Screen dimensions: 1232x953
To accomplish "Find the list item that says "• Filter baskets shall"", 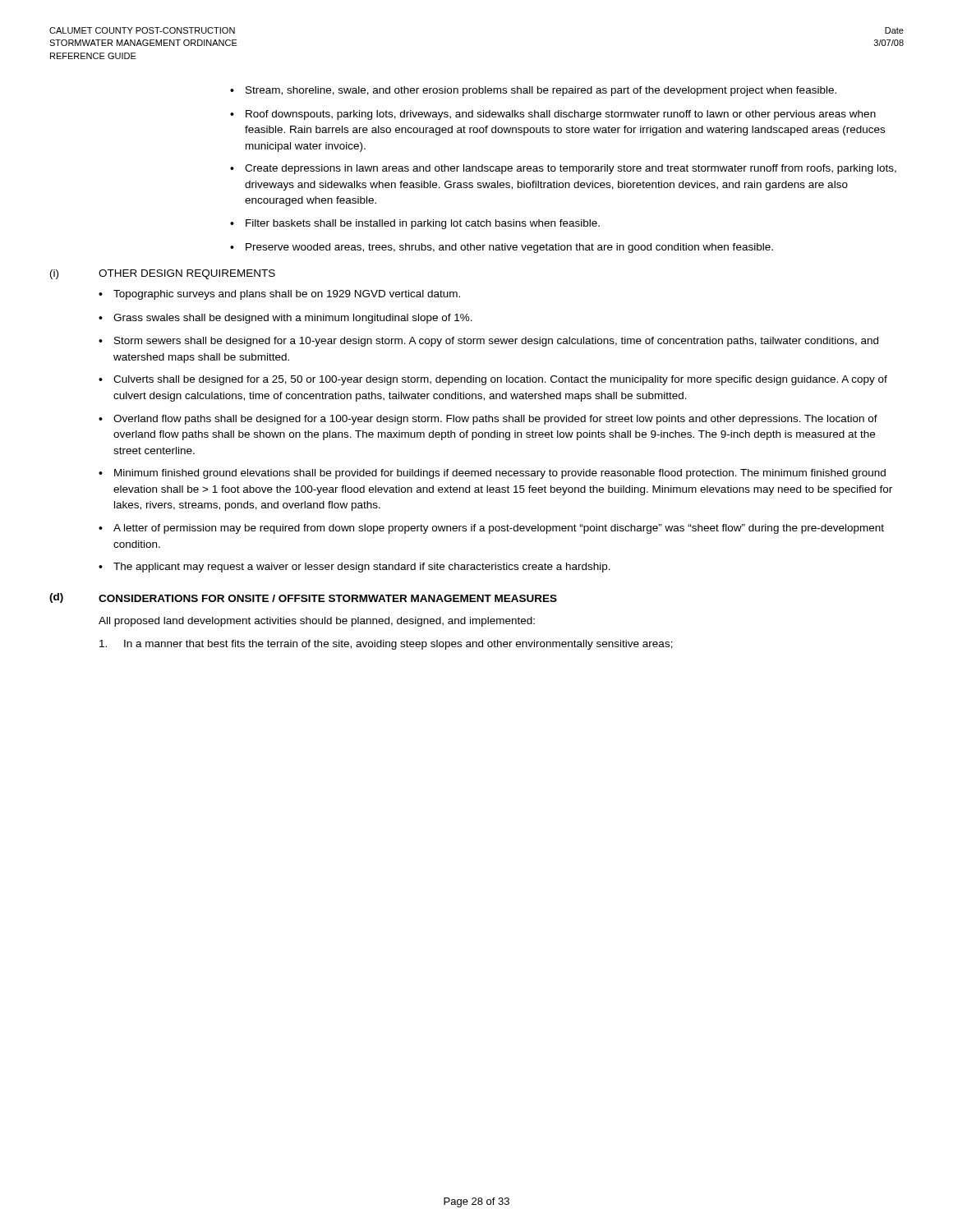I will tap(567, 224).
